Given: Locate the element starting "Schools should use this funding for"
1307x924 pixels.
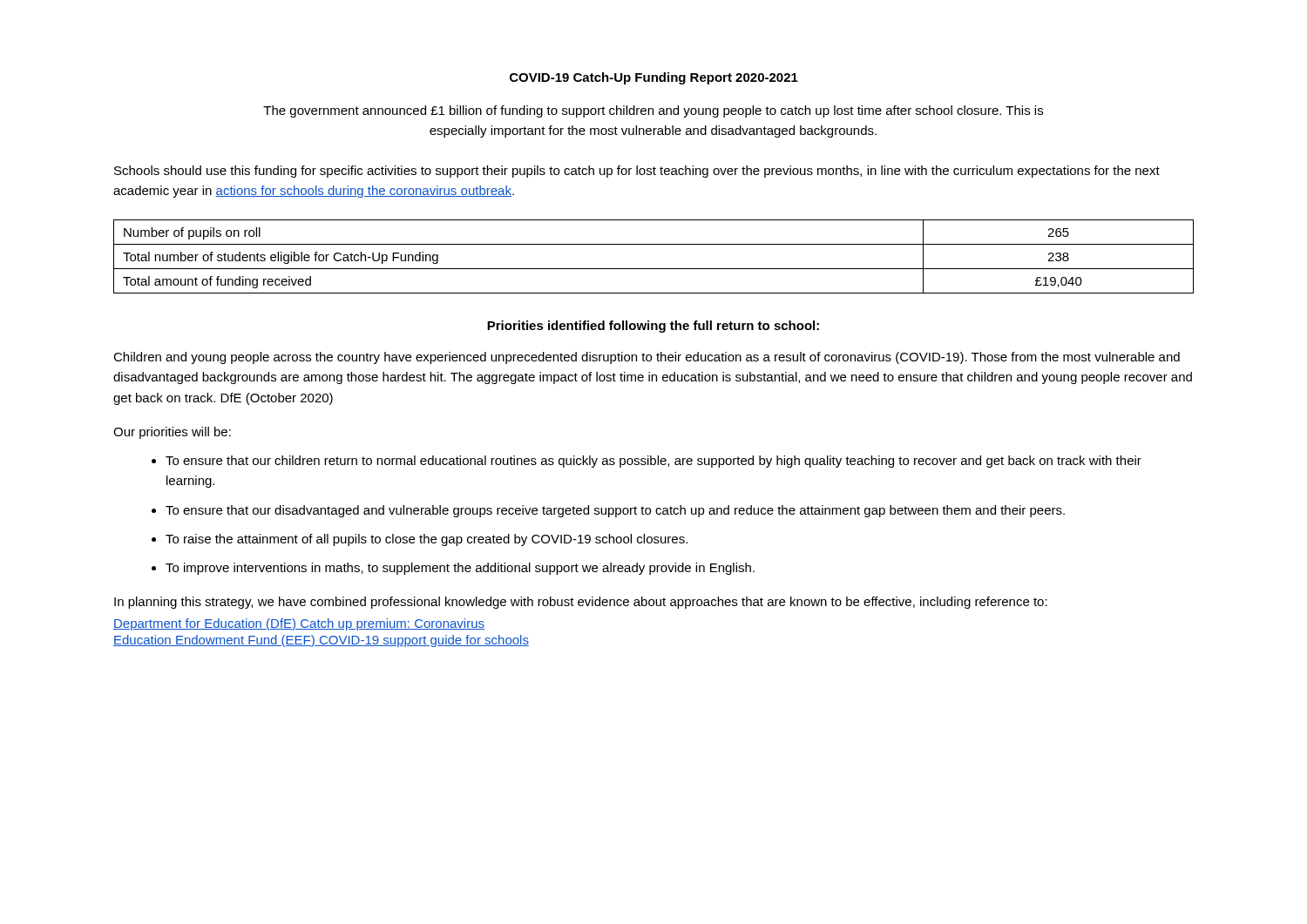Looking at the screenshot, I should coord(636,180).
